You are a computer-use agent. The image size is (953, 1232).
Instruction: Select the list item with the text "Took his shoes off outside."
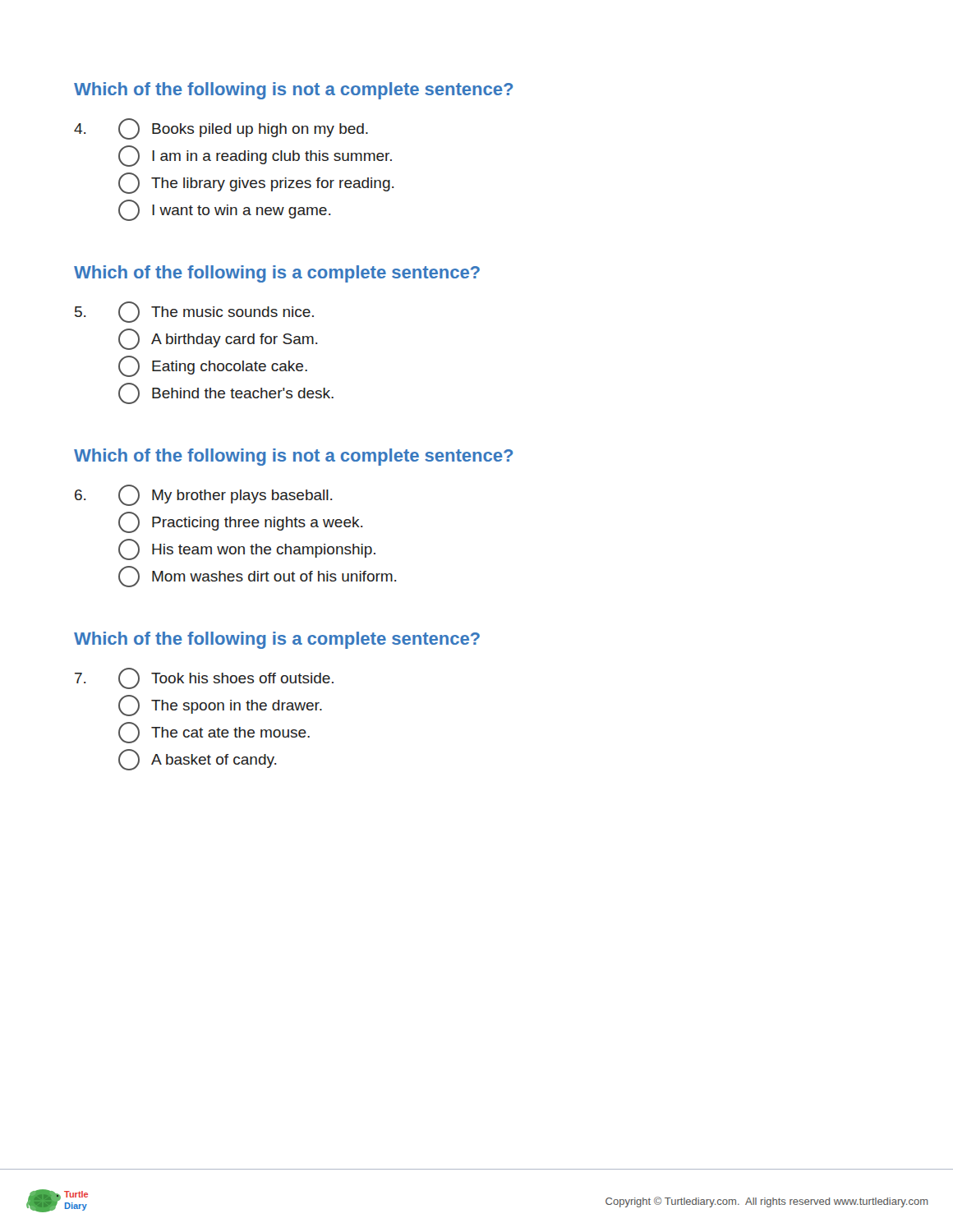click(227, 678)
